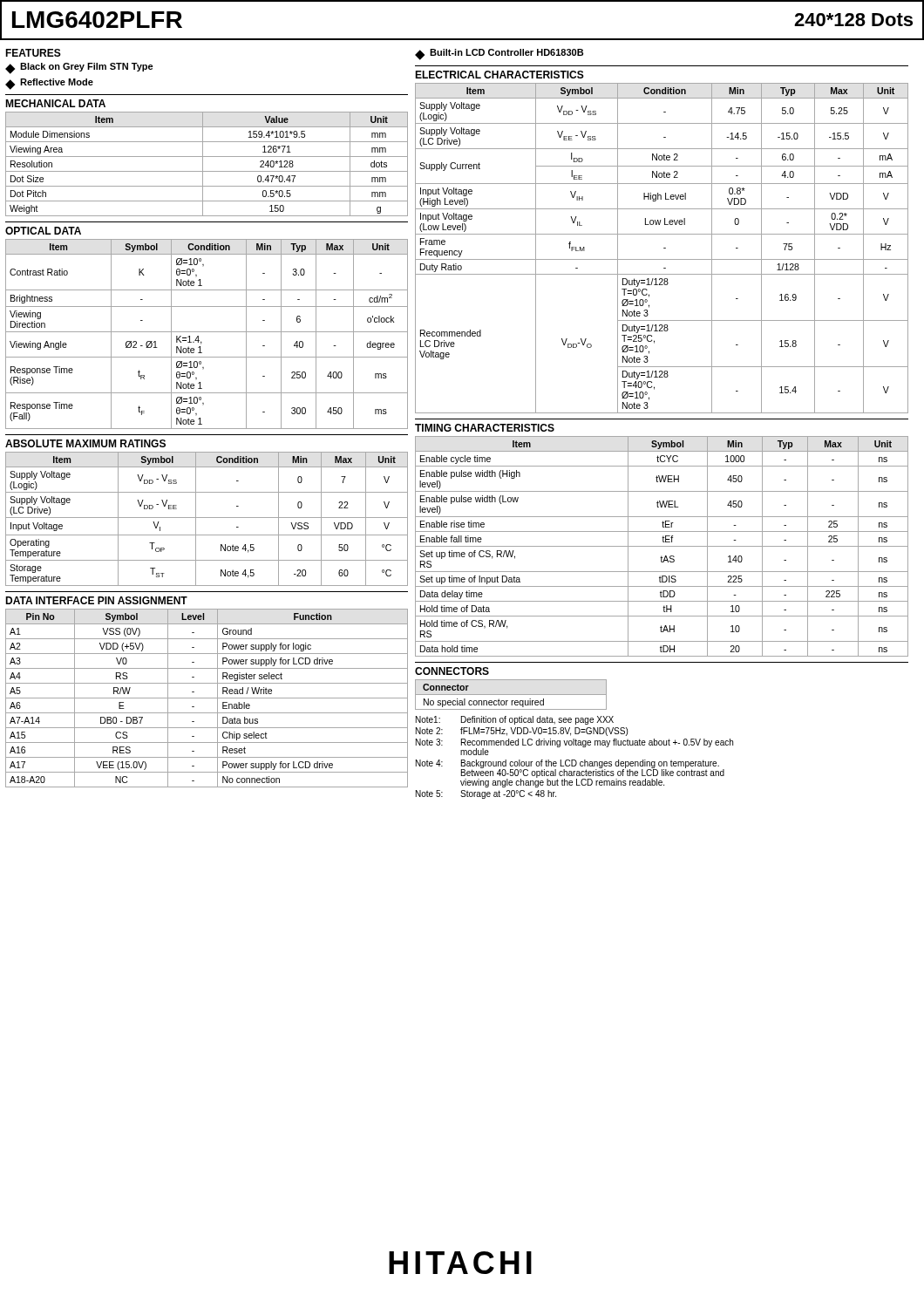Find the footnote that says "Note1:Definition of optical"

515,720
